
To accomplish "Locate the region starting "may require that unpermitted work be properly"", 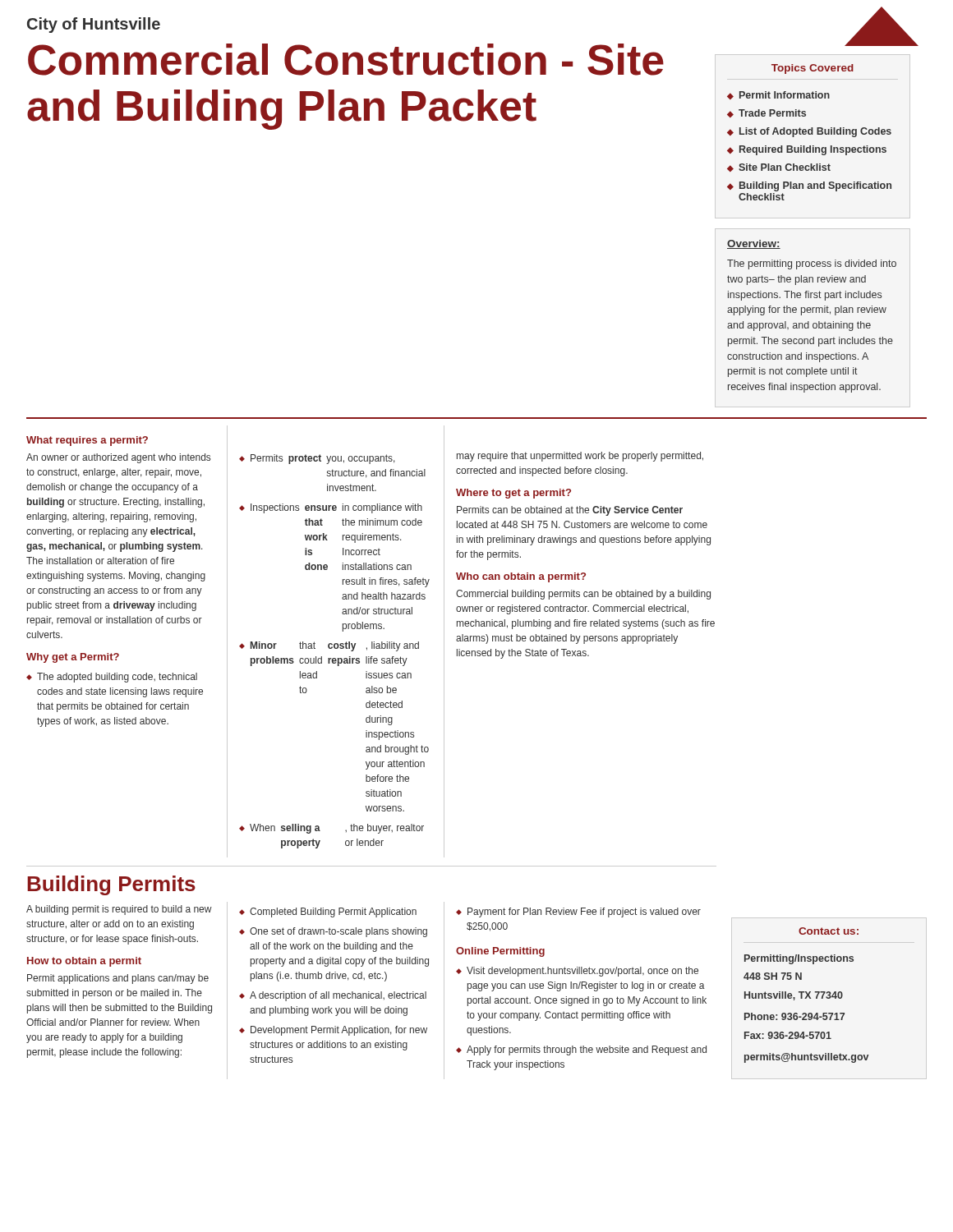I will pyautogui.click(x=580, y=463).
